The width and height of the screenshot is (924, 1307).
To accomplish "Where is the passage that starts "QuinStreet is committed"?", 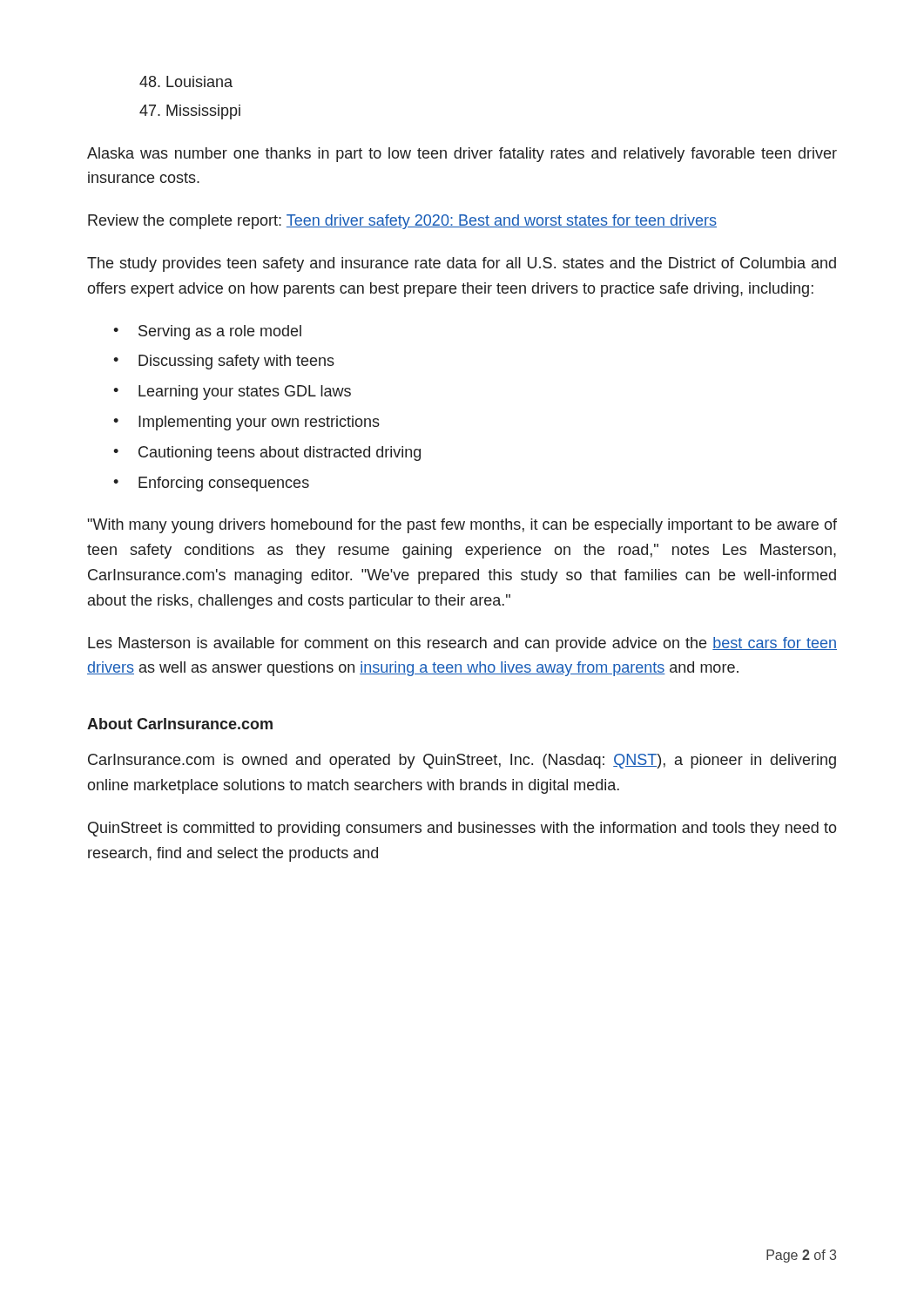I will coord(462,840).
